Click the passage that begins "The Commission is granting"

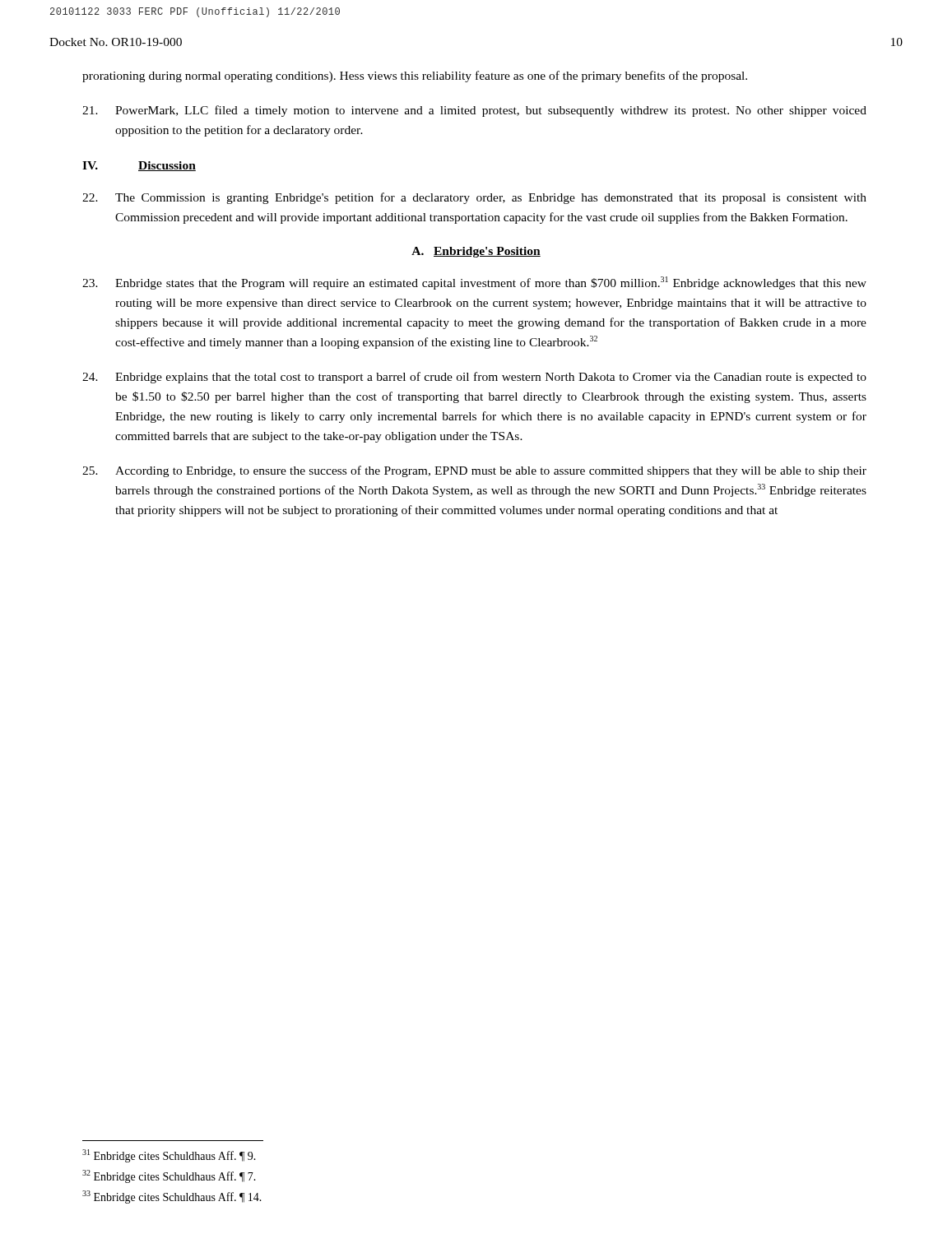[474, 207]
